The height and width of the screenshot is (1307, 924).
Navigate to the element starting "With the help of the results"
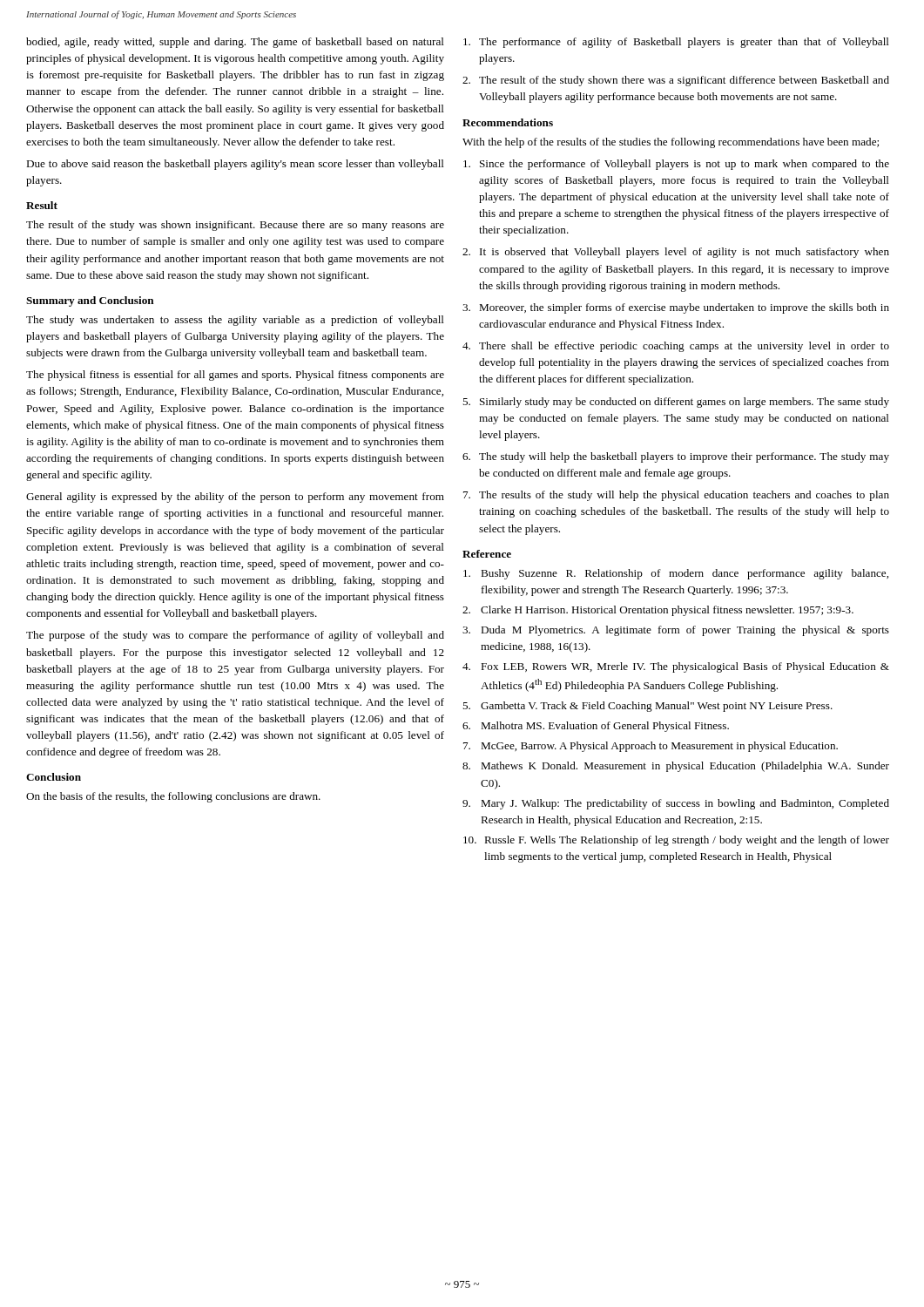[671, 141]
